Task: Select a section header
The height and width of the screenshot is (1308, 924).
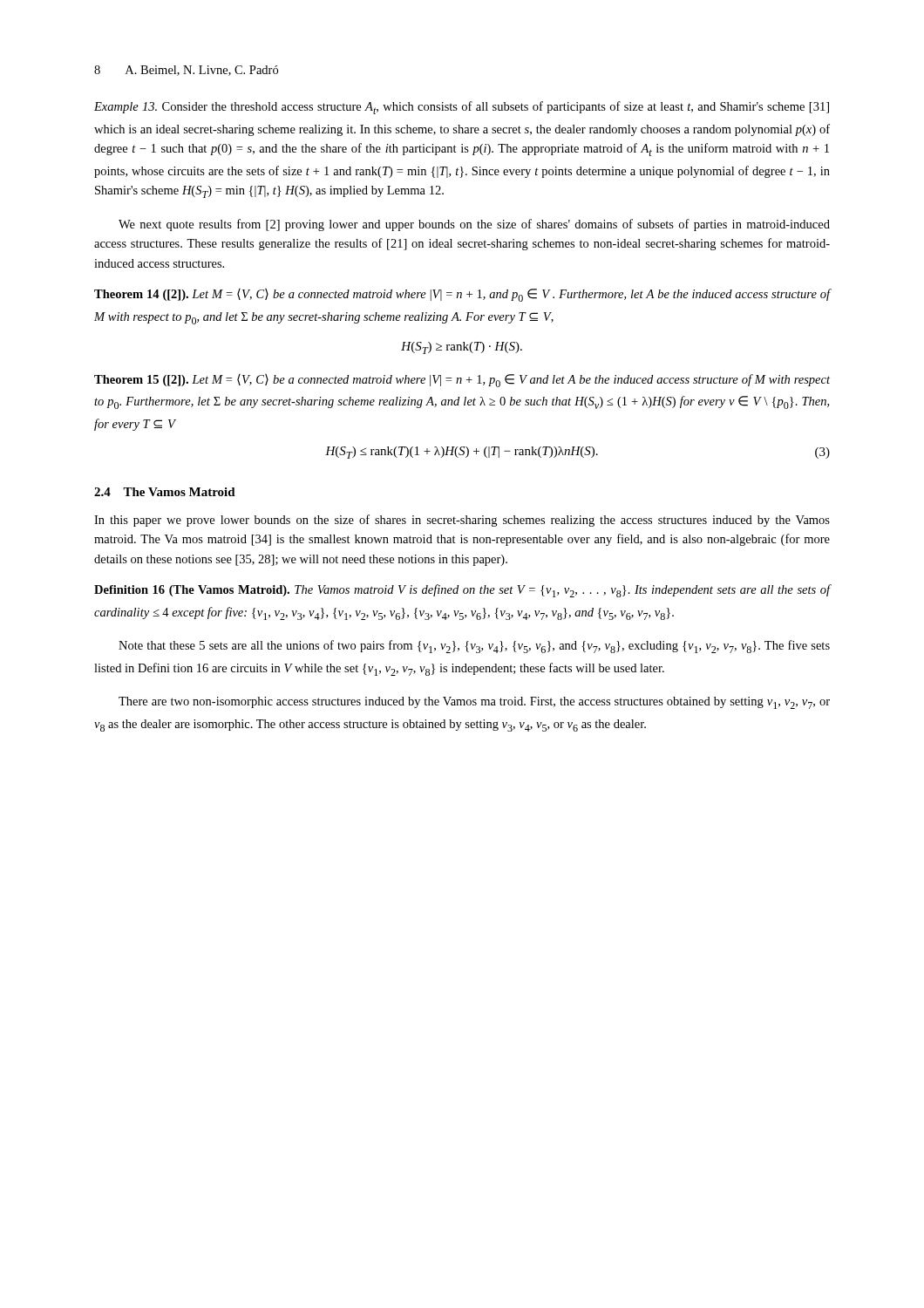Action: pos(165,491)
